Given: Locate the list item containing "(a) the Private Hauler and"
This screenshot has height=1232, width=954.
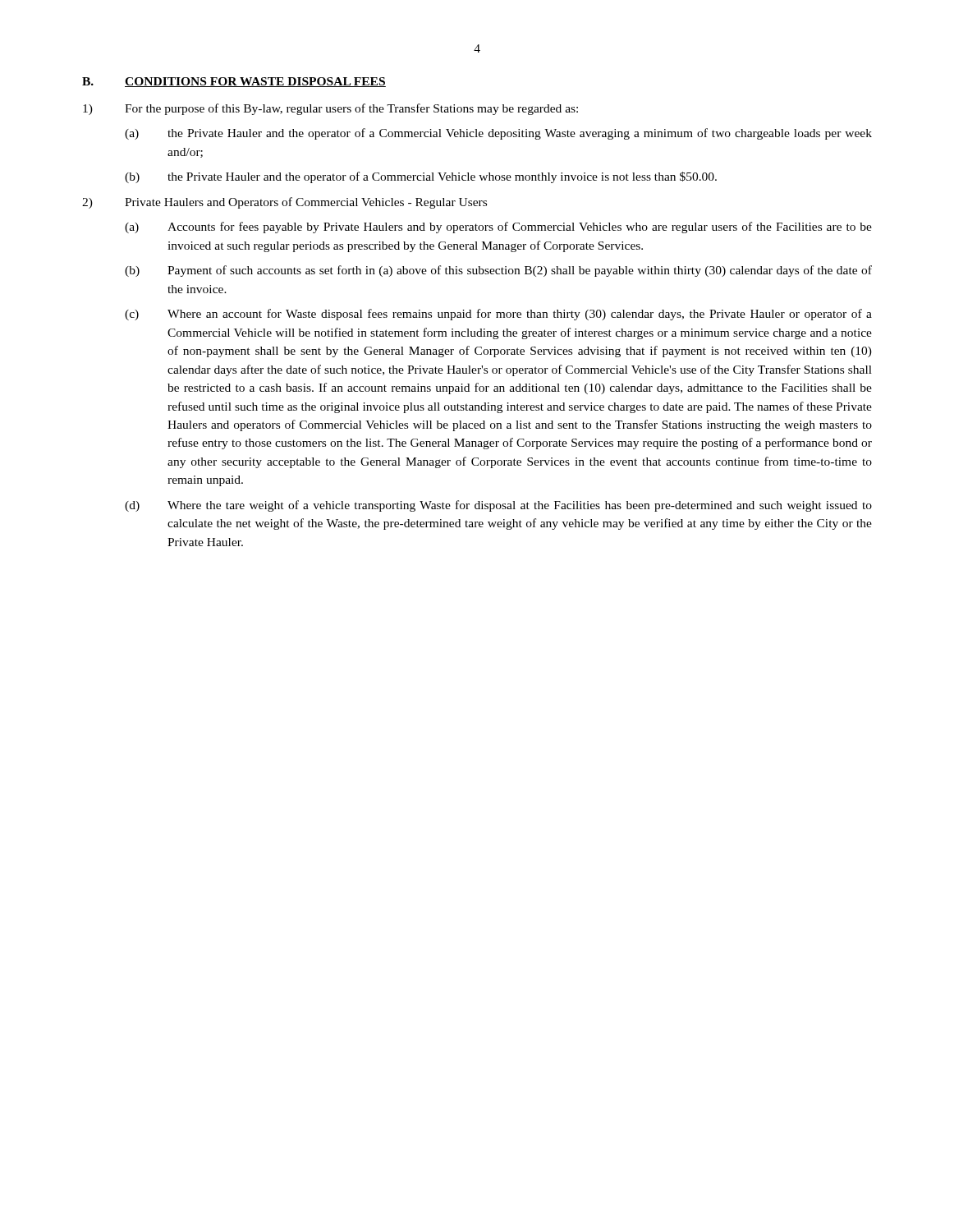Looking at the screenshot, I should [x=477, y=143].
